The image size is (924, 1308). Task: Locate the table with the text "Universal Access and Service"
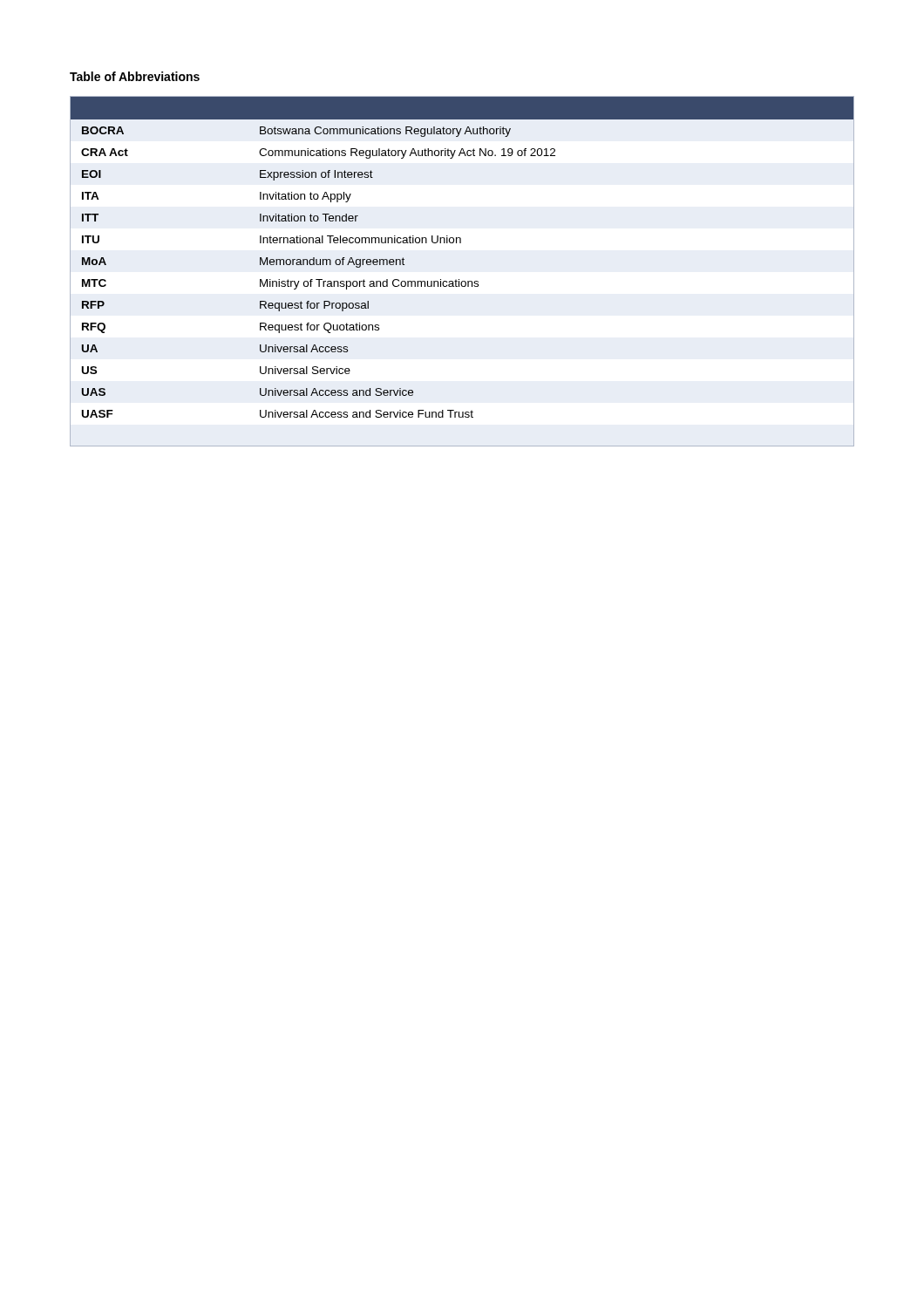[x=462, y=271]
